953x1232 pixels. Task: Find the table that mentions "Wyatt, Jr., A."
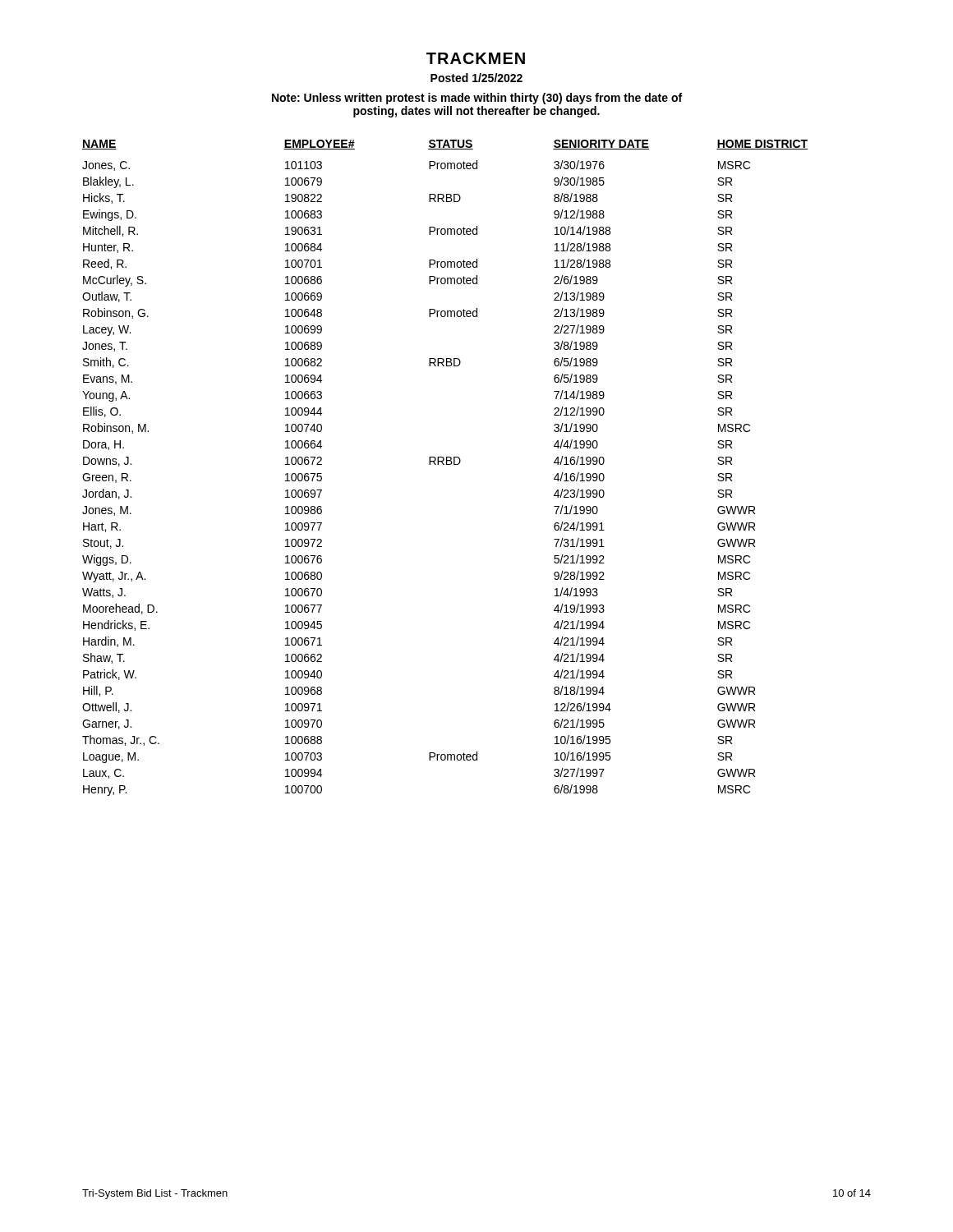coord(476,467)
